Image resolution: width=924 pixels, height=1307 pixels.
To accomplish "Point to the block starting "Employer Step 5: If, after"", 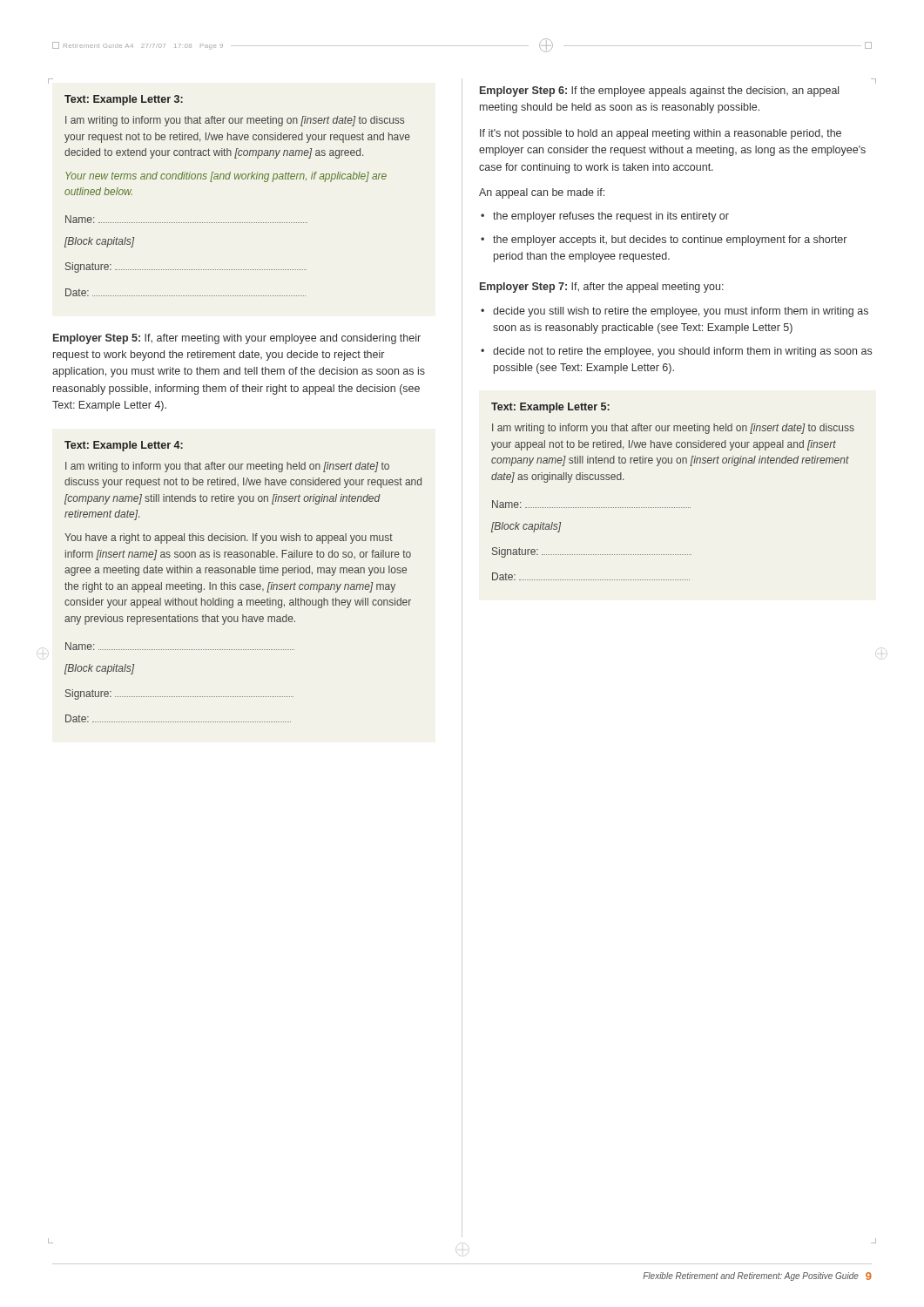I will click(239, 372).
